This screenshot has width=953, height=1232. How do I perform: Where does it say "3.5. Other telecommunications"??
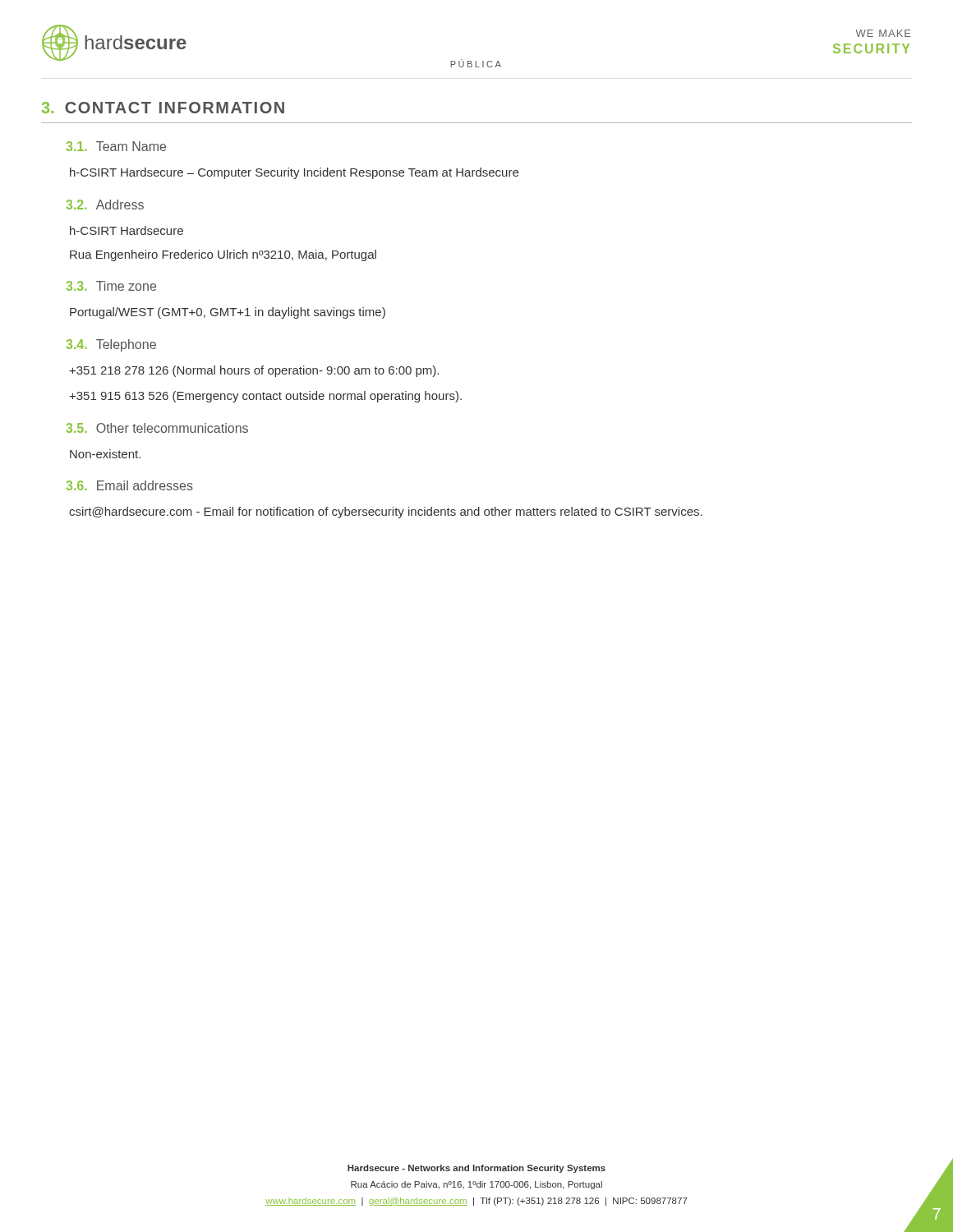point(157,428)
